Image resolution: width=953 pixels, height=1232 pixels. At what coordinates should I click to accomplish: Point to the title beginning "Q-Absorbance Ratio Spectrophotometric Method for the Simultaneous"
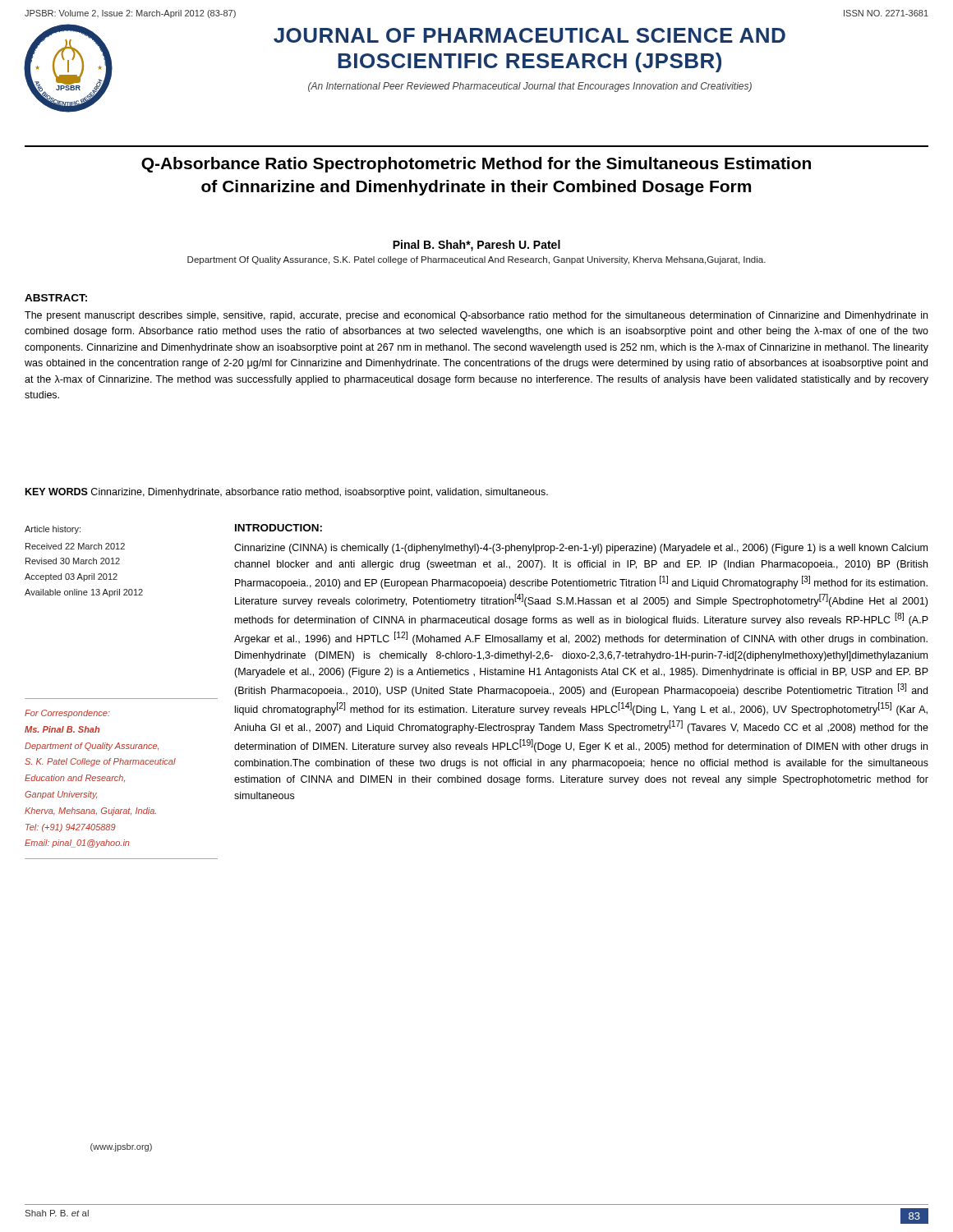click(x=476, y=175)
